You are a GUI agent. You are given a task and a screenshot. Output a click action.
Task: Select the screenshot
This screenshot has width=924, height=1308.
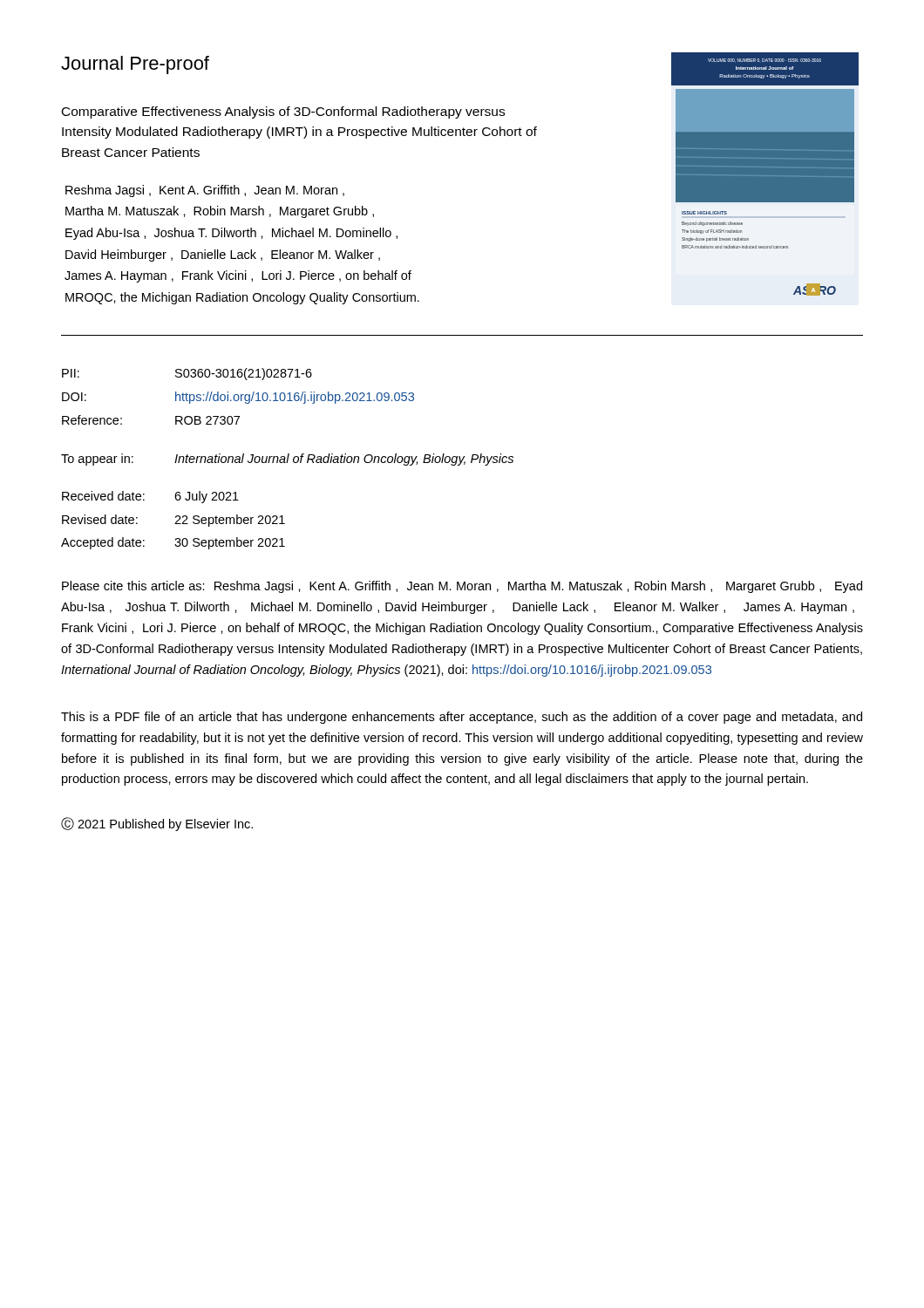pyautogui.click(x=767, y=180)
